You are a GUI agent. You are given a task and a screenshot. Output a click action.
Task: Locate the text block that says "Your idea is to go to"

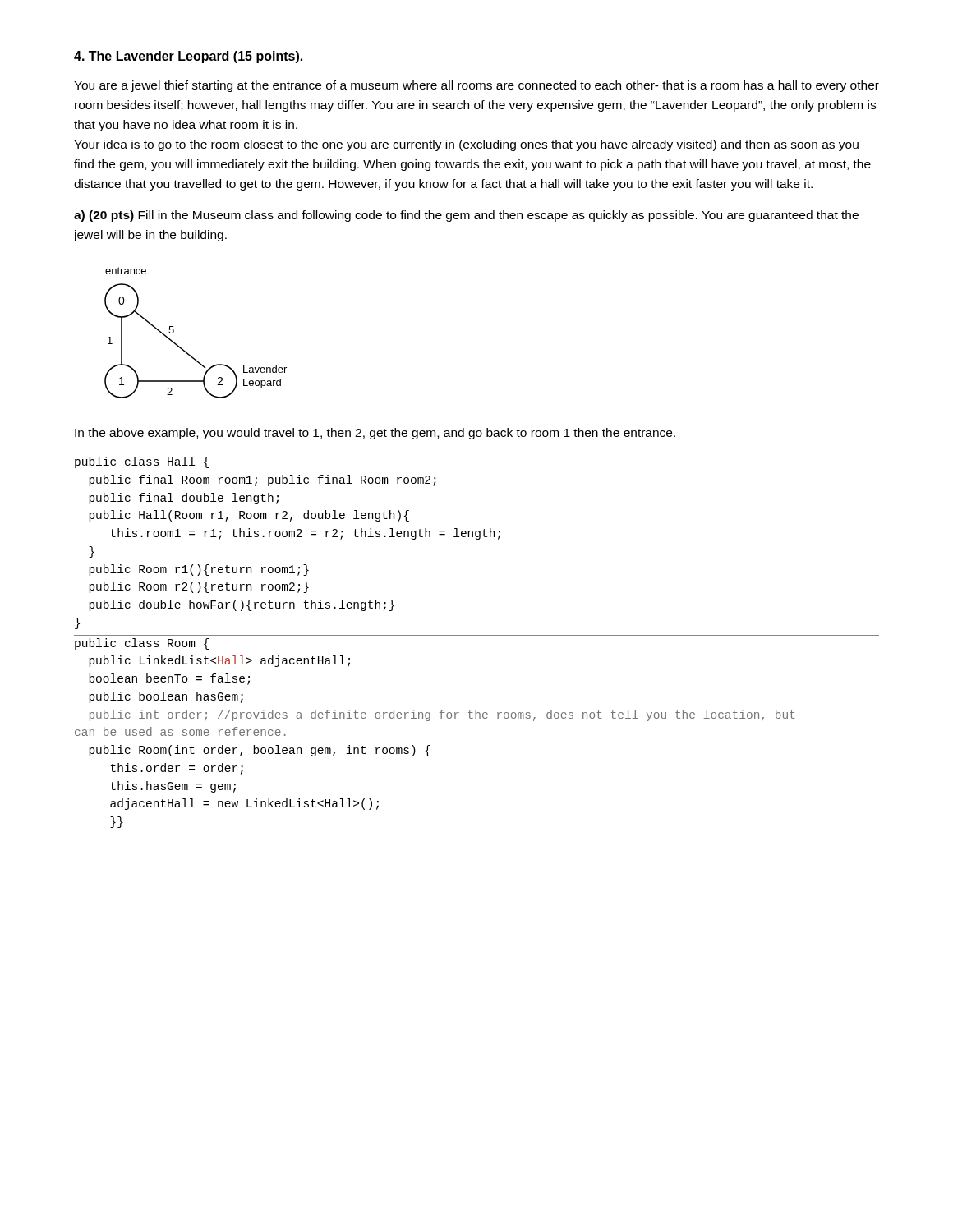tap(472, 164)
